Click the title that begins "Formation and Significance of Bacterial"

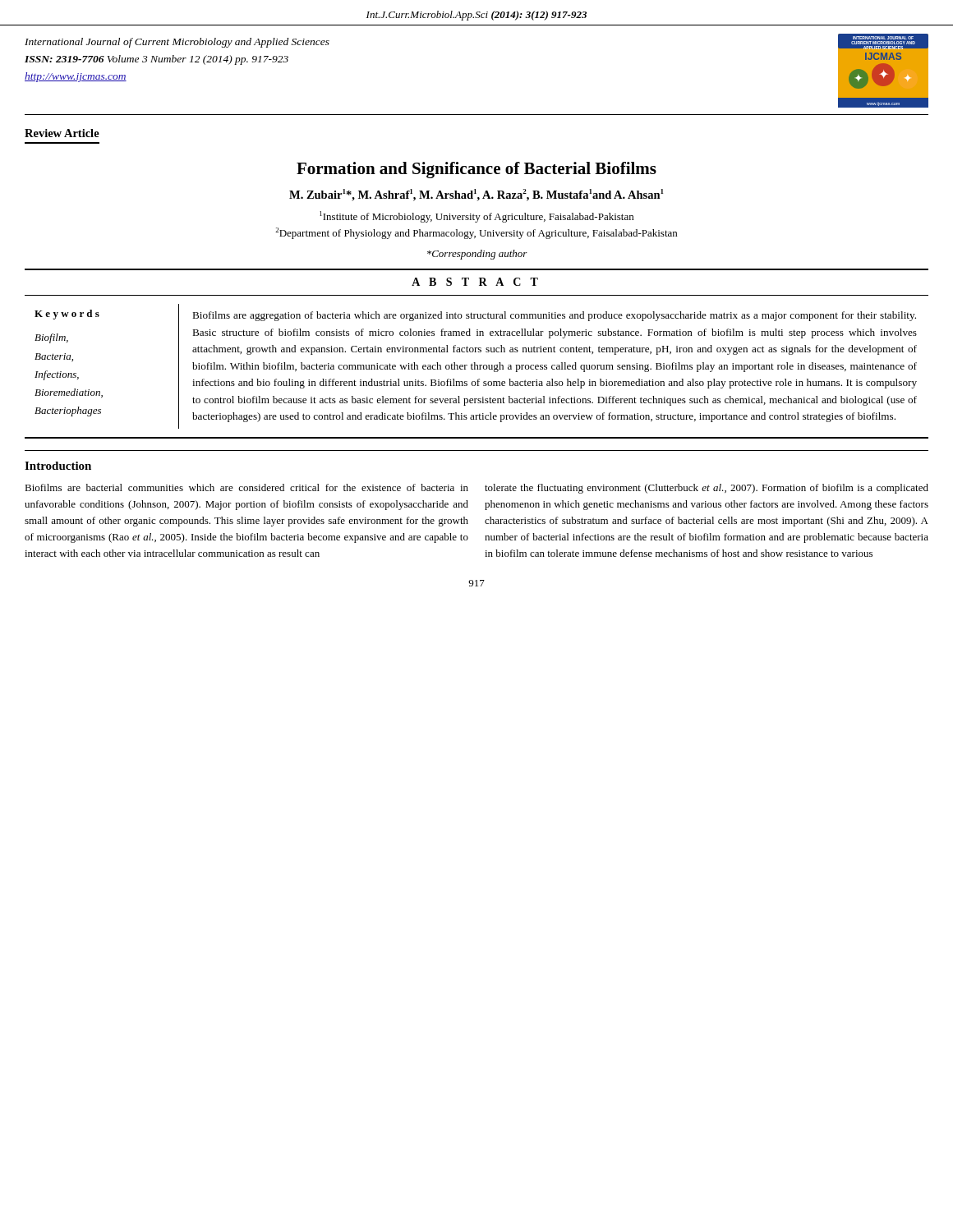[x=476, y=168]
